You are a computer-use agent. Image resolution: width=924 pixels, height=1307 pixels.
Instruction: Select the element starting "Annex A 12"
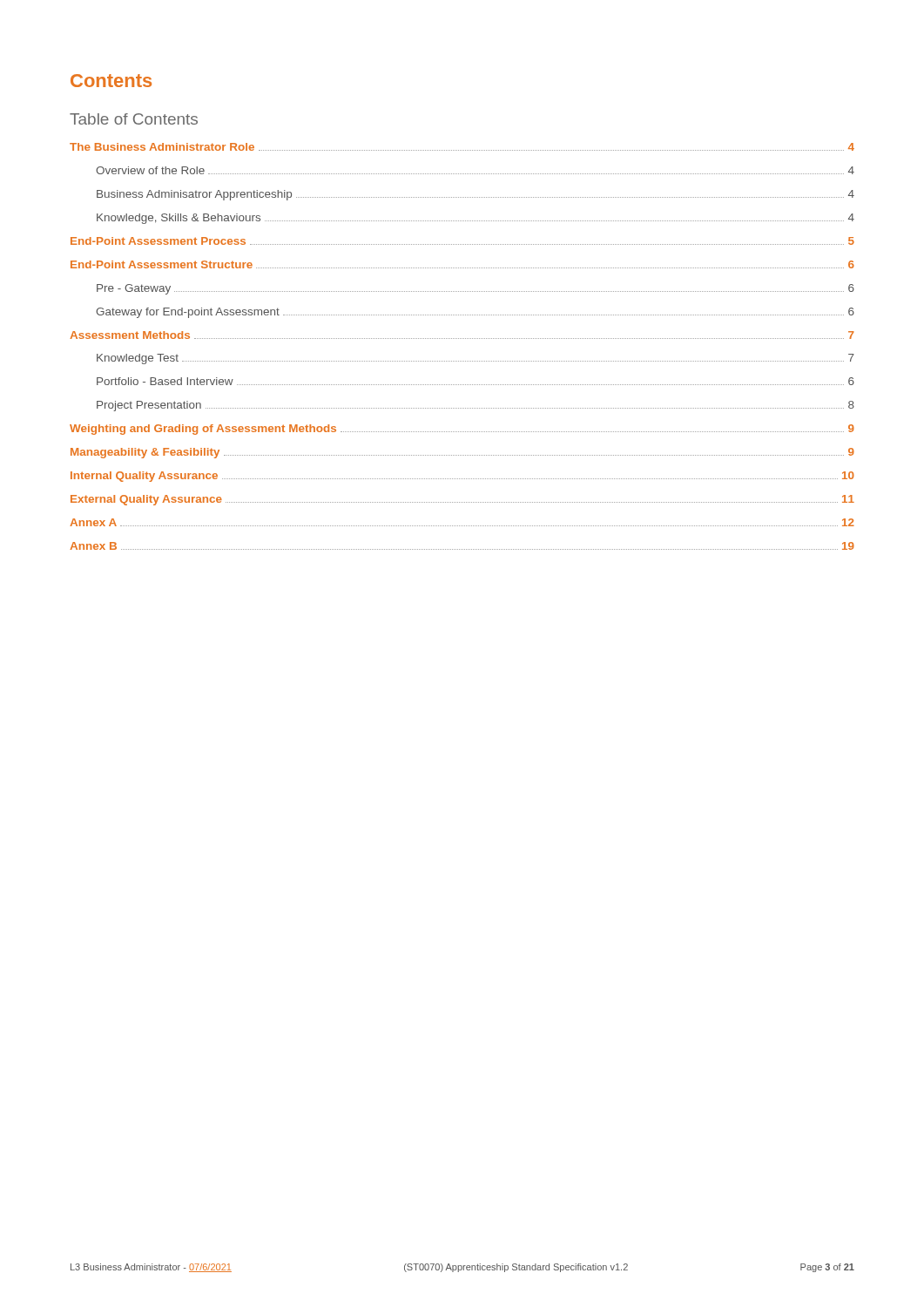[462, 523]
